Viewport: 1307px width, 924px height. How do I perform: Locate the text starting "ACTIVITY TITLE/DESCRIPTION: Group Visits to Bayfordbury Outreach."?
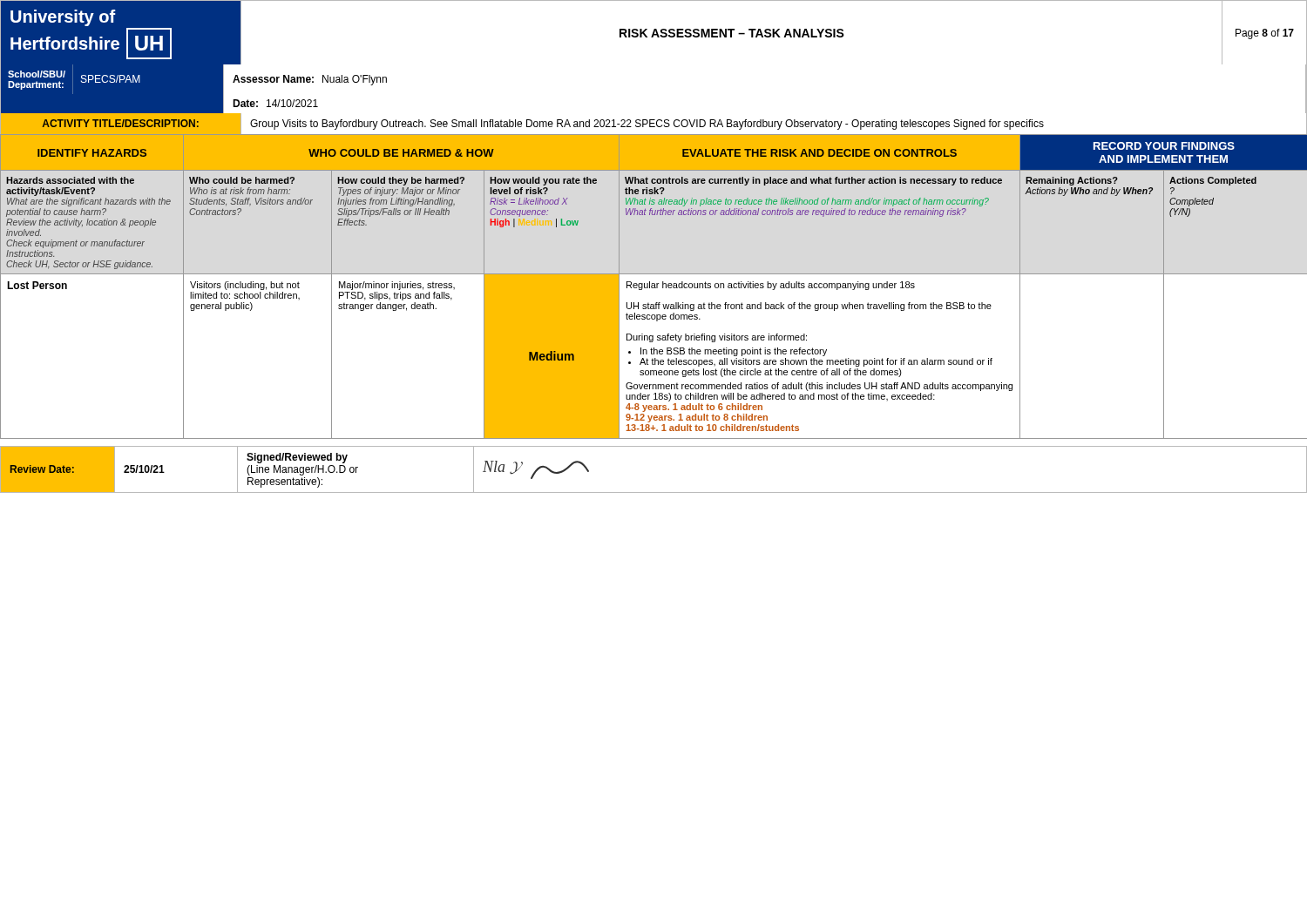point(654,124)
